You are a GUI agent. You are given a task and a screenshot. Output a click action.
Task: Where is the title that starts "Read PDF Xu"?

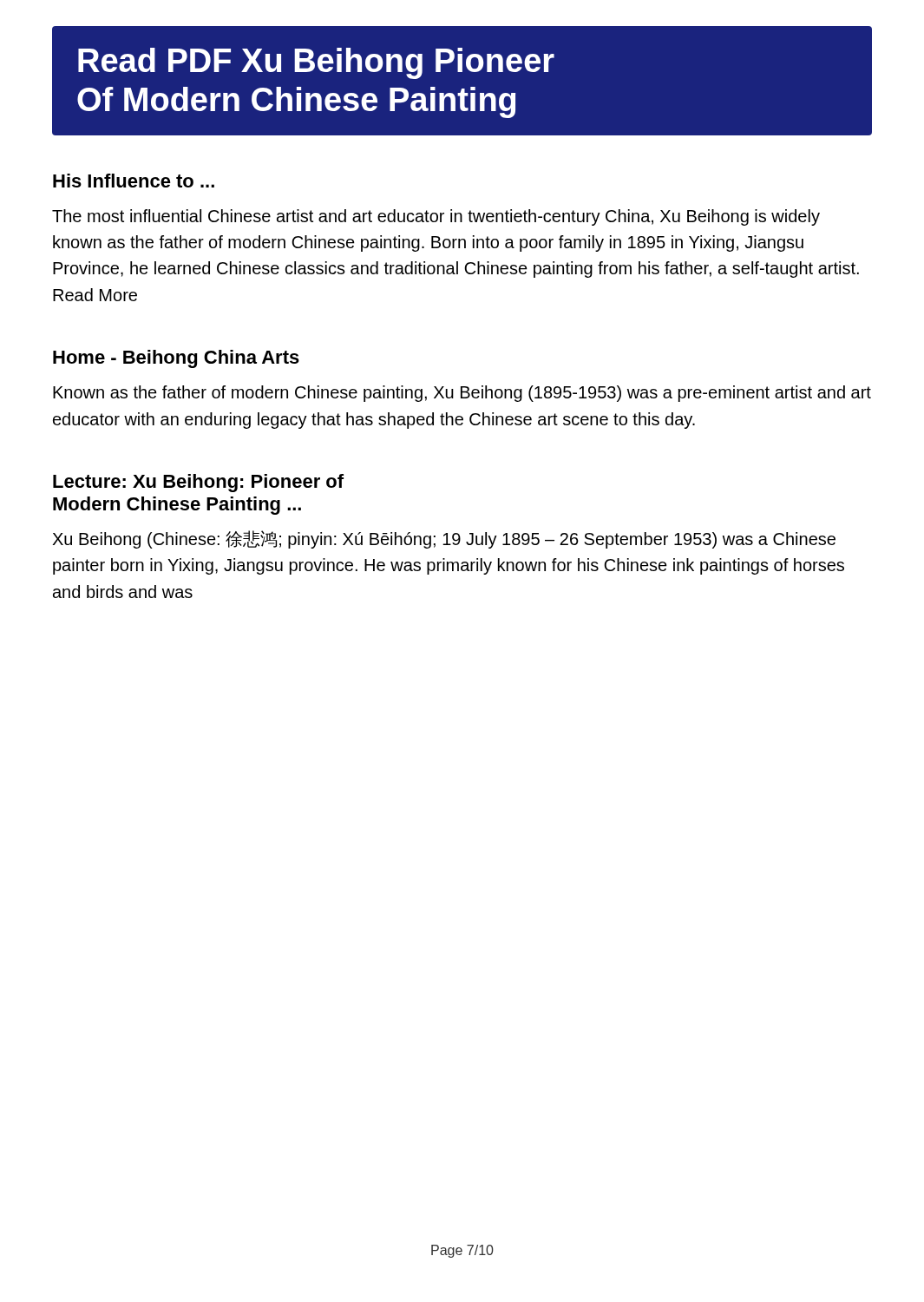(462, 81)
